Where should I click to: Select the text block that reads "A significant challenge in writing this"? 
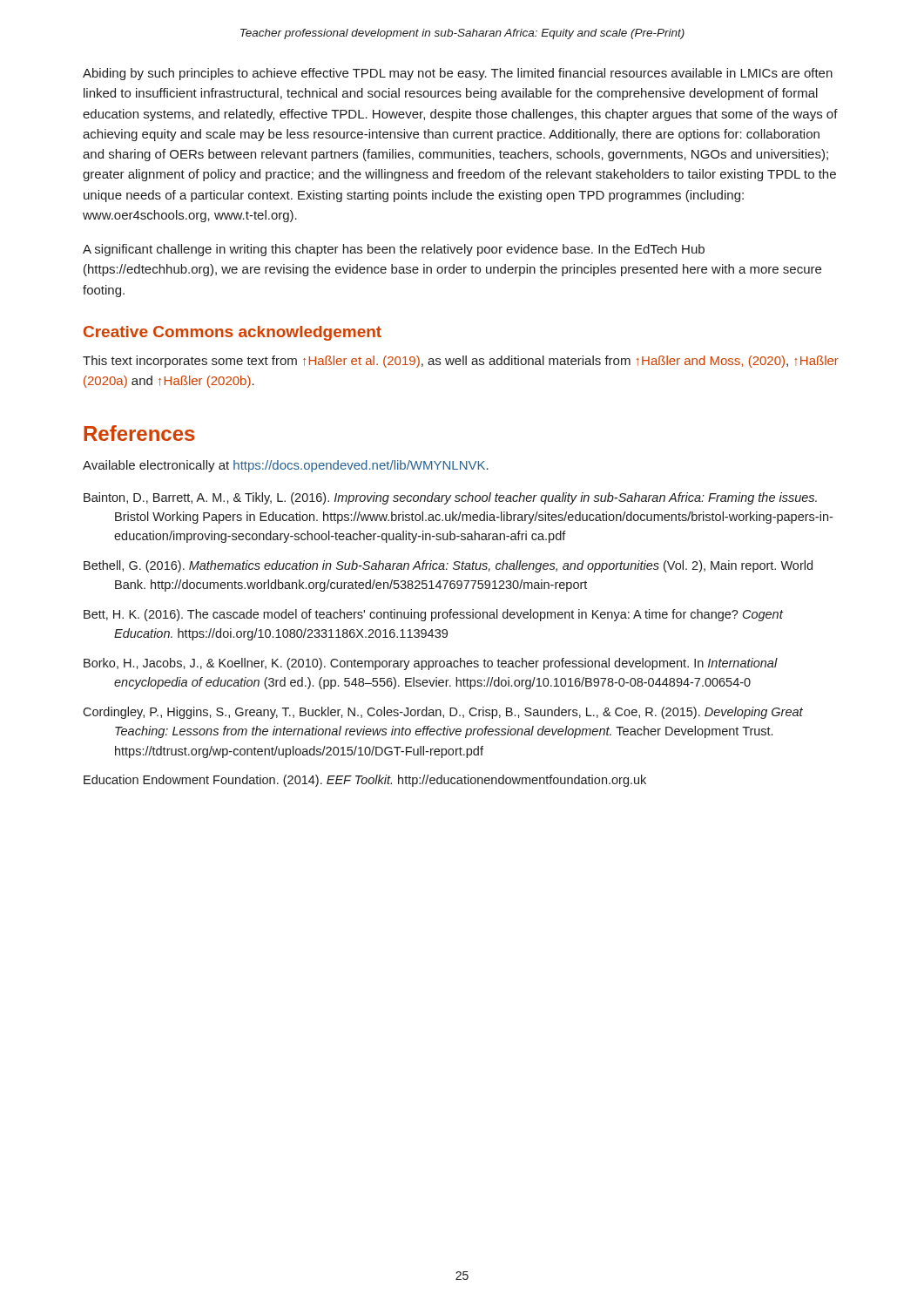452,269
